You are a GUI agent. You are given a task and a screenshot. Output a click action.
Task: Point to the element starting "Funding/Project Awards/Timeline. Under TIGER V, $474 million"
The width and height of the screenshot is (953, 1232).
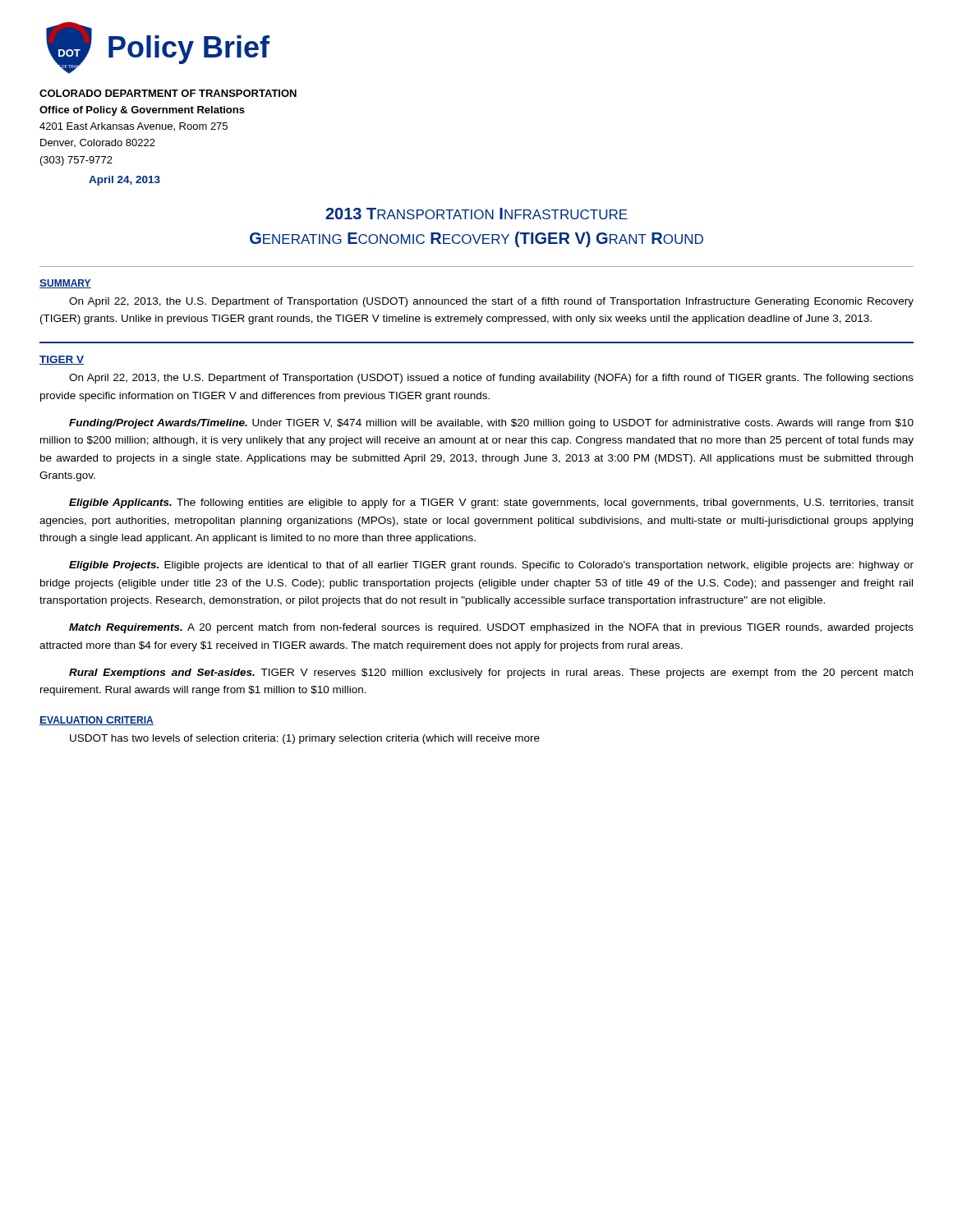(476, 449)
